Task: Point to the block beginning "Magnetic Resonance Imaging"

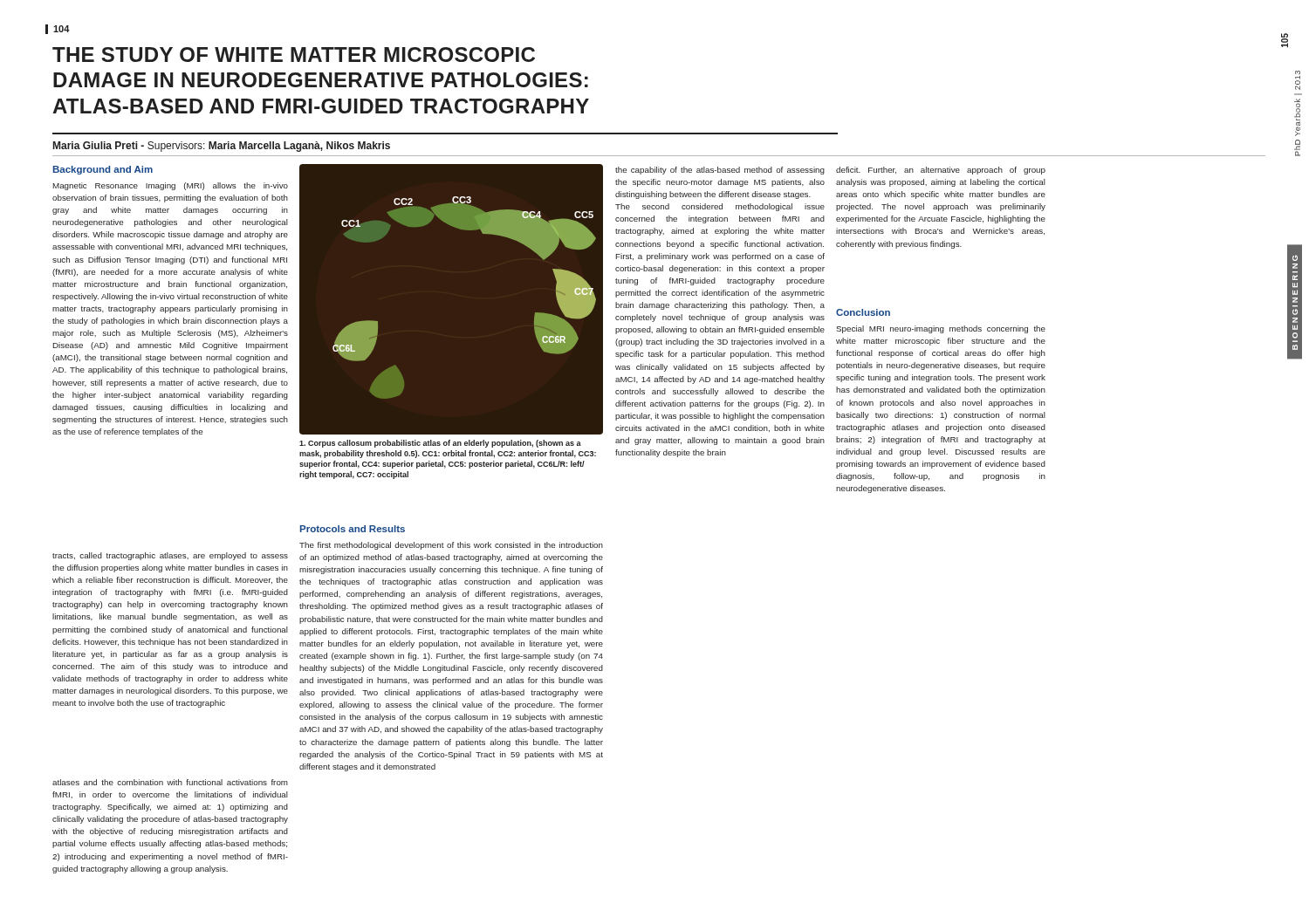Action: tap(170, 308)
